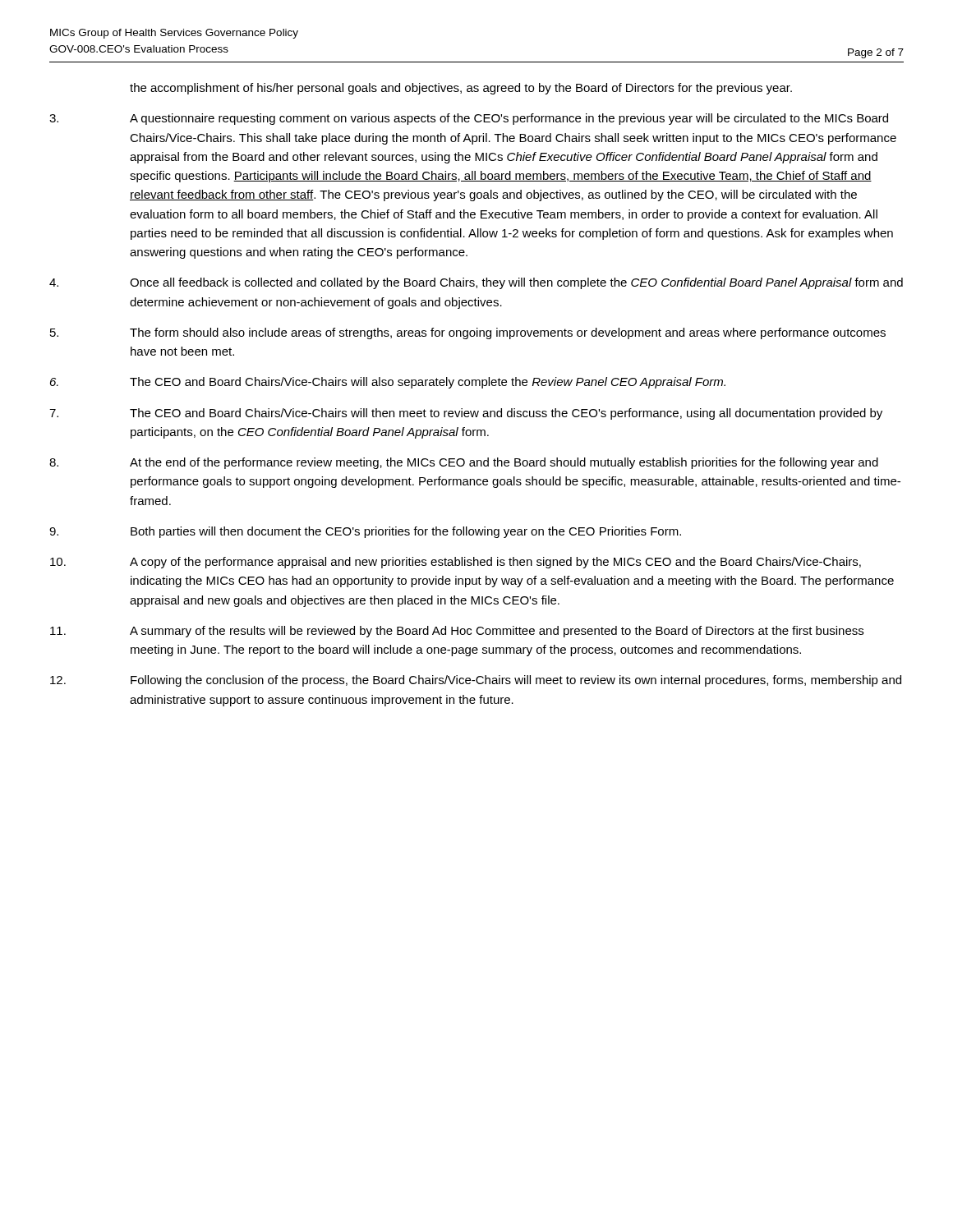Click the passage that begins "12. Following the conclusion of the"
The image size is (953, 1232).
pos(476,690)
